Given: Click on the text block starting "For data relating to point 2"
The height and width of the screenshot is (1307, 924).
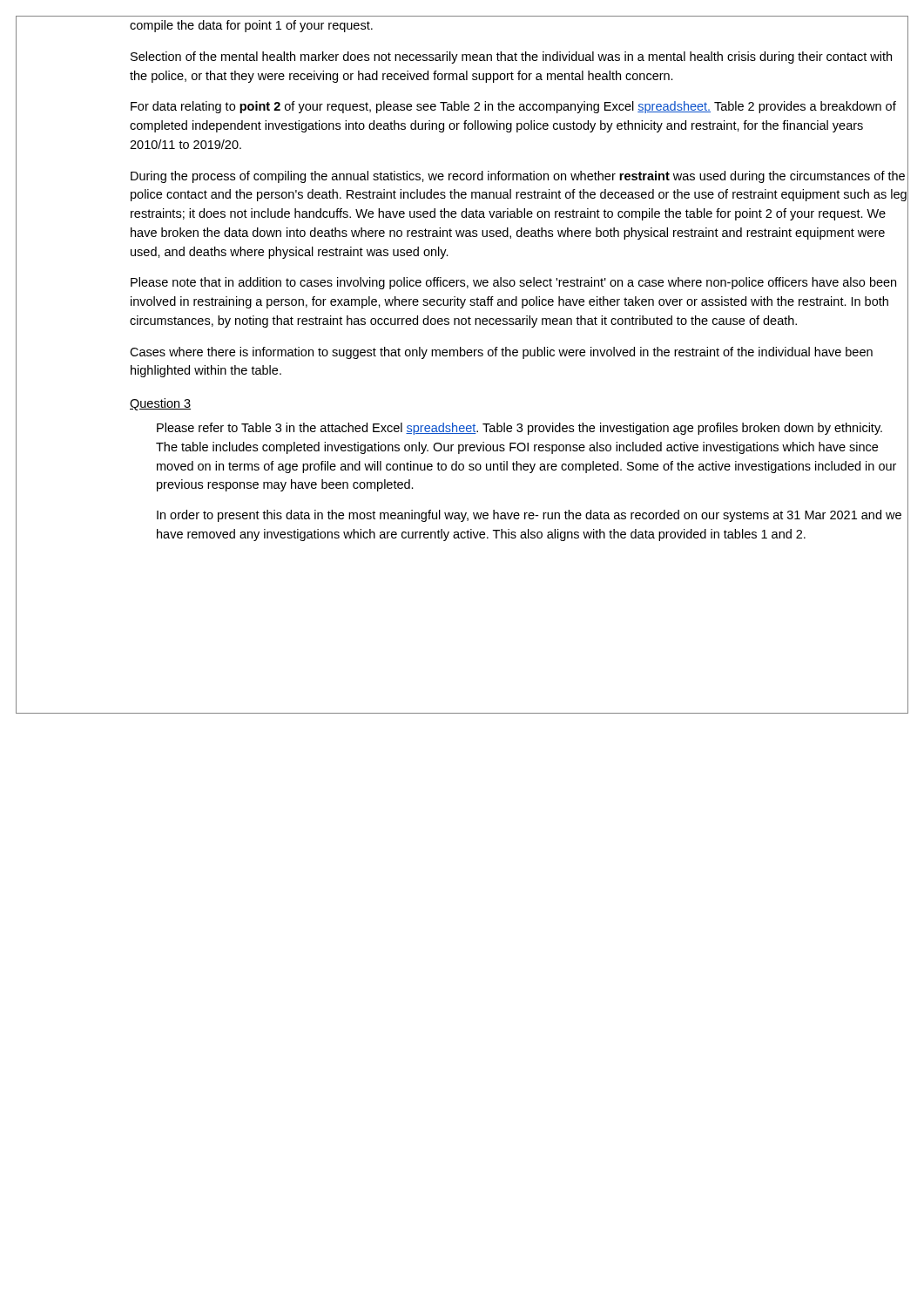Looking at the screenshot, I should tap(513, 125).
